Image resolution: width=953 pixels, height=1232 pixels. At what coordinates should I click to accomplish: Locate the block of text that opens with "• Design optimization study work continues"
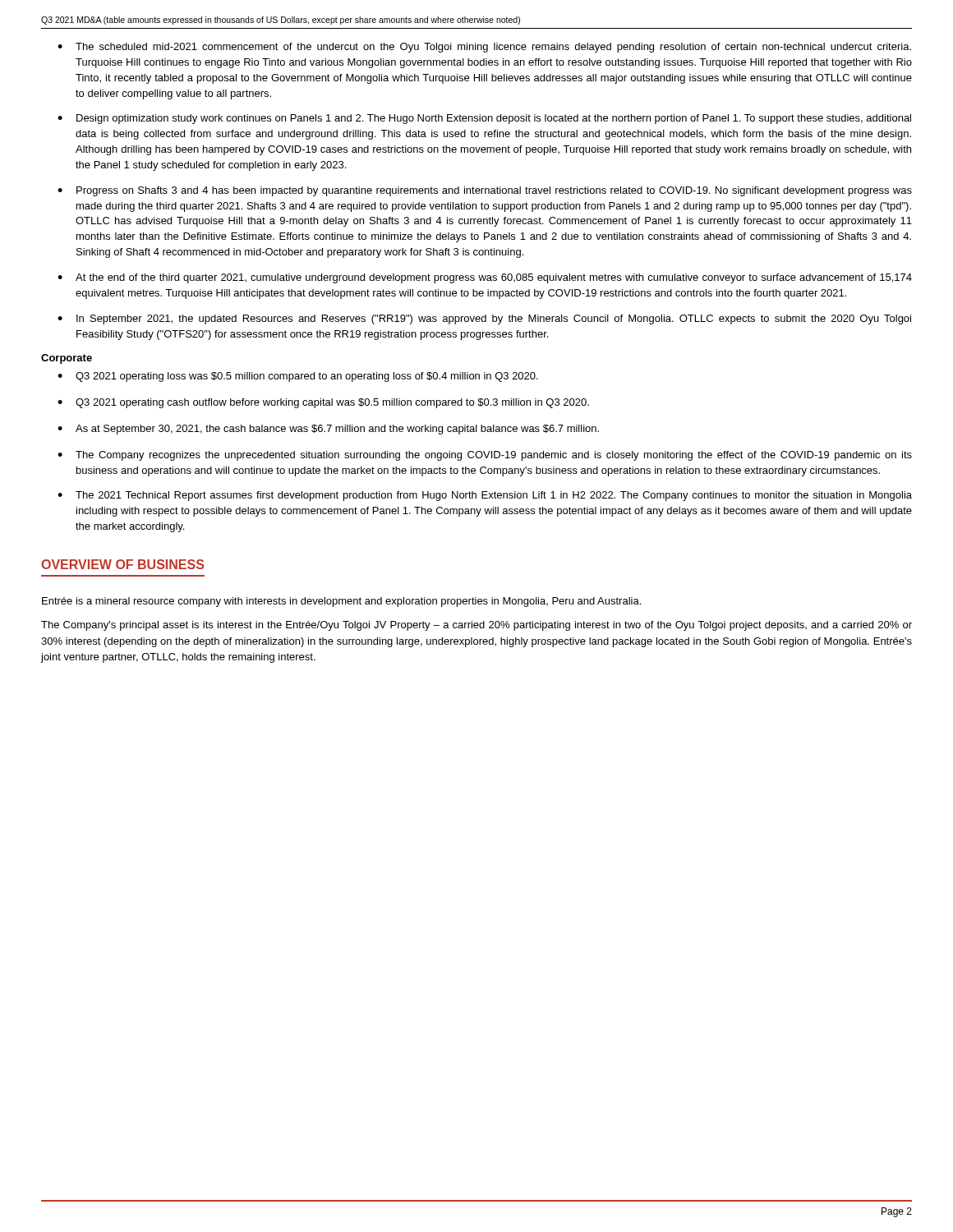pyautogui.click(x=485, y=142)
